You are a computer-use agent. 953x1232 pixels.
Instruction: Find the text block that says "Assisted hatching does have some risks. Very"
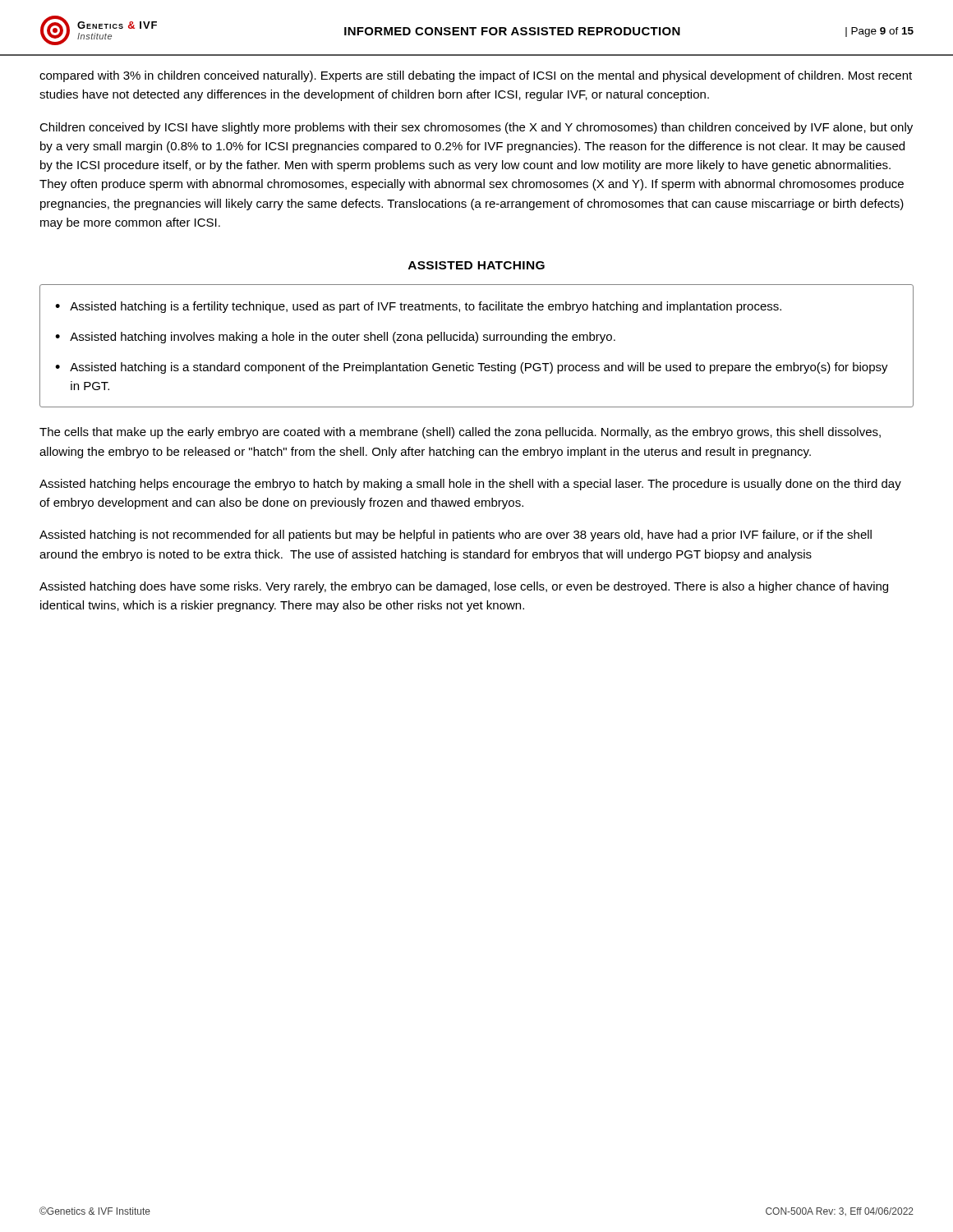[464, 595]
